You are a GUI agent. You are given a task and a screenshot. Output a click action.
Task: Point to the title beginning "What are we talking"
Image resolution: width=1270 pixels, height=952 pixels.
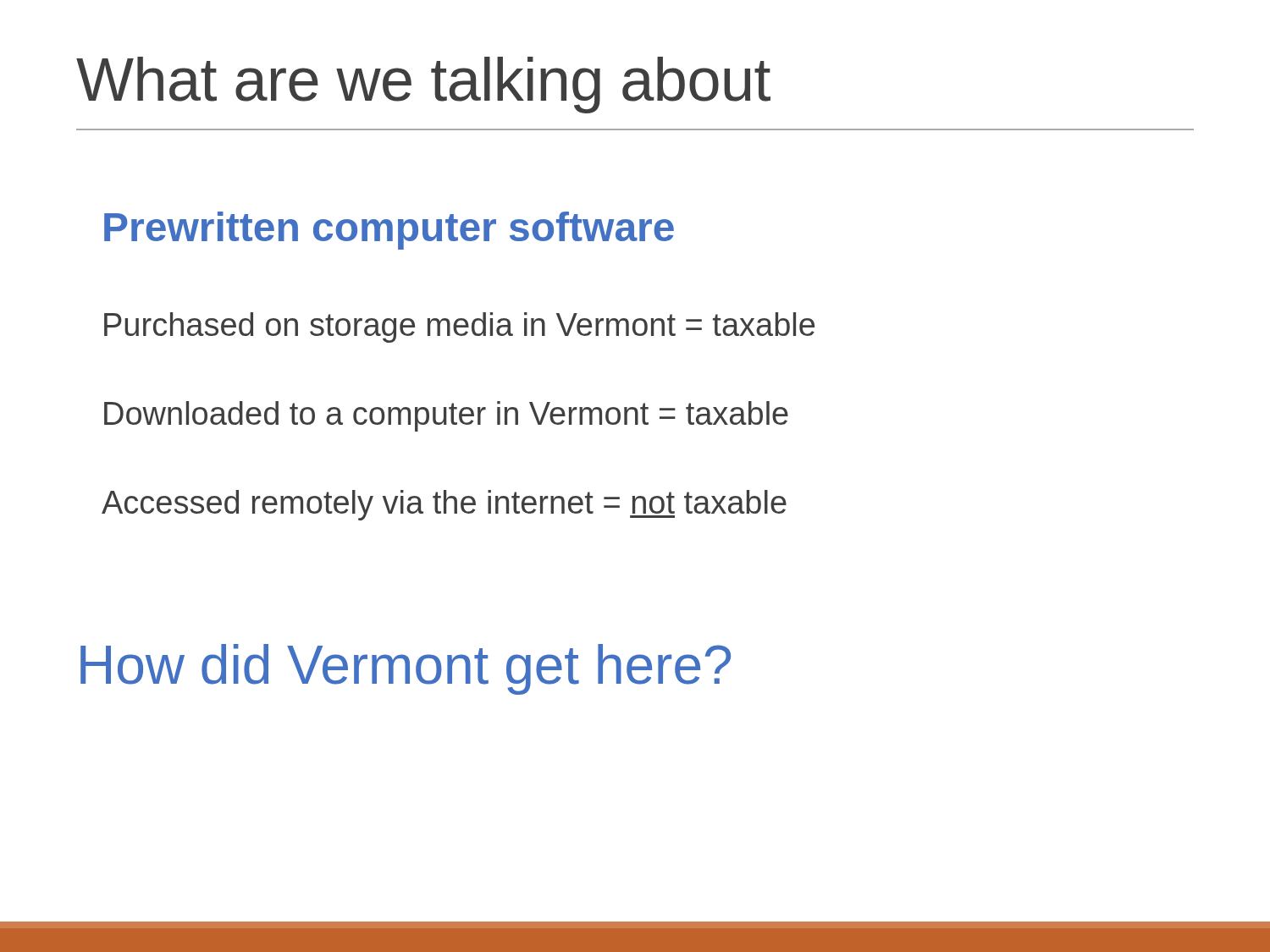pyautogui.click(x=635, y=89)
